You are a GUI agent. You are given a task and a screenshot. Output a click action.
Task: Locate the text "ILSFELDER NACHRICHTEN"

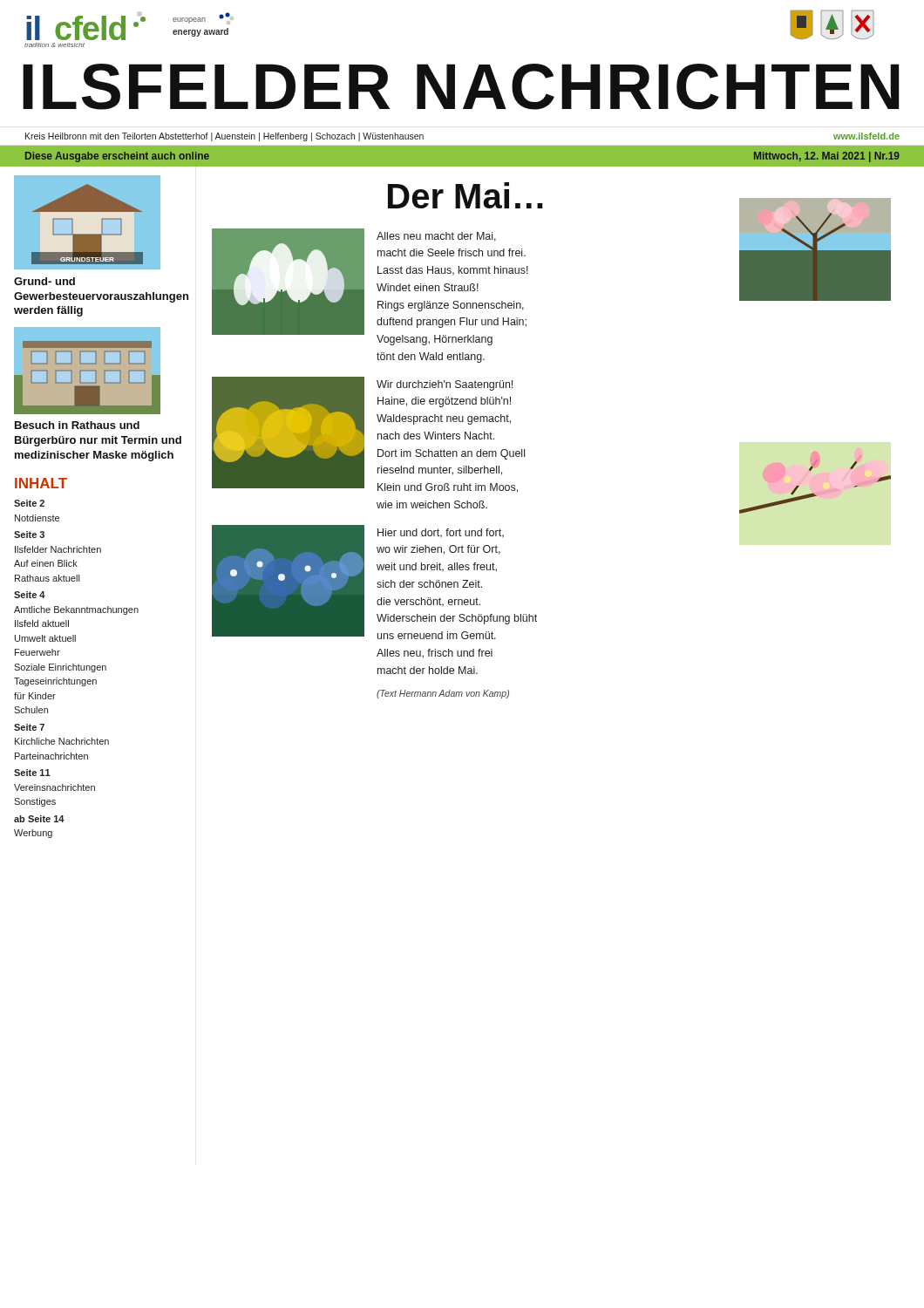(462, 87)
